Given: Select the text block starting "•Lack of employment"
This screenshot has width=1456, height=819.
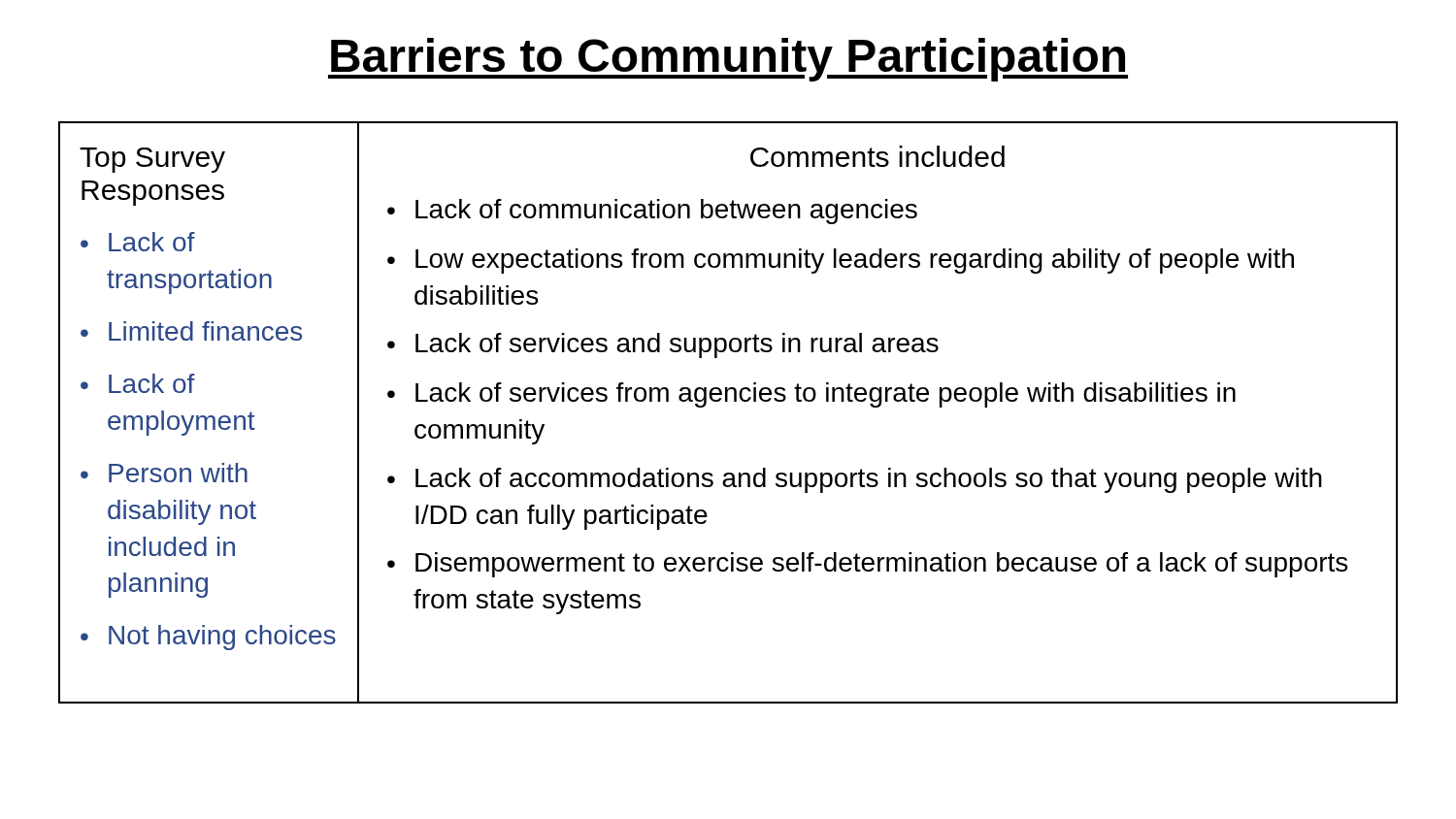Looking at the screenshot, I should 209,403.
